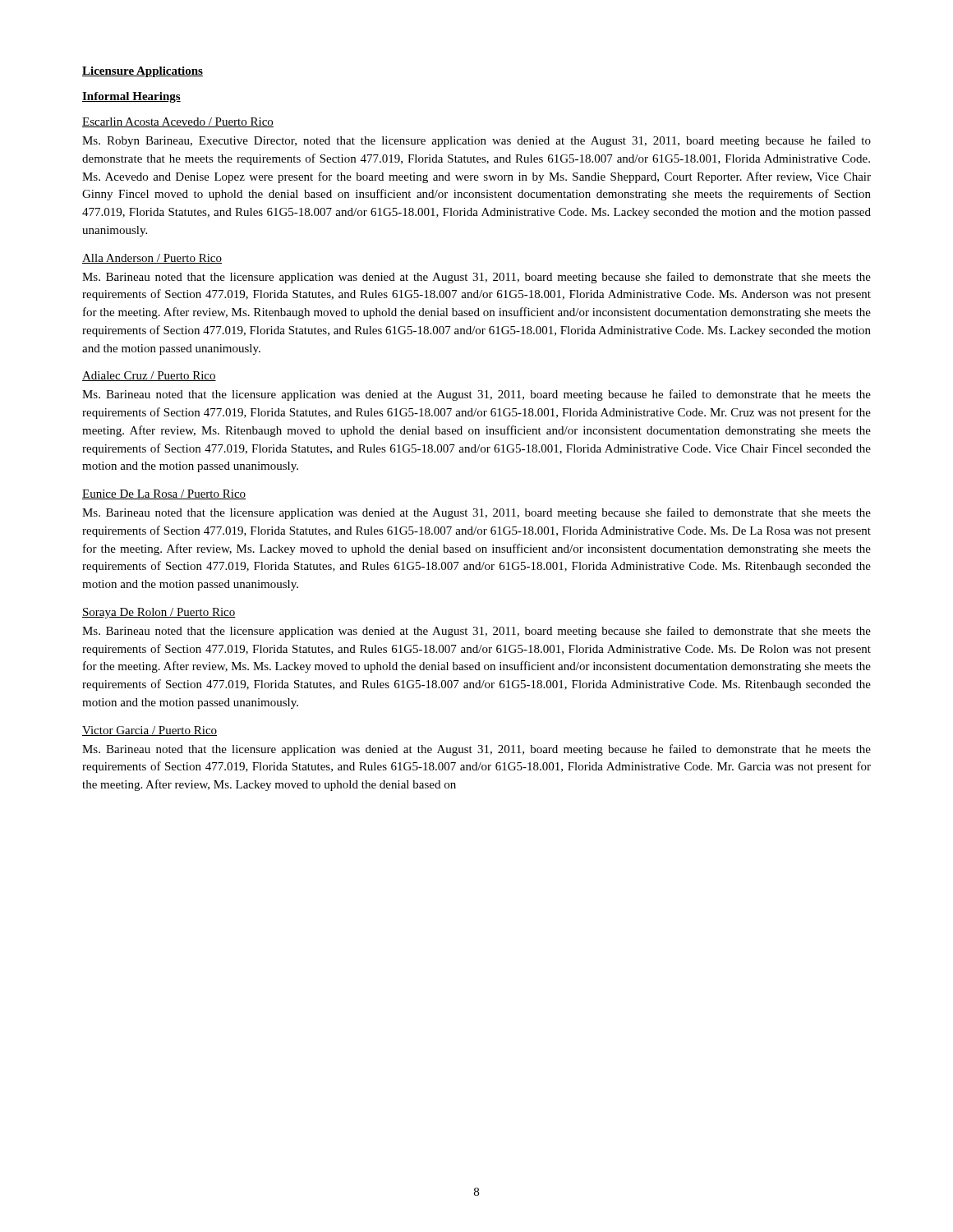Locate the element starting "Soraya De Rolon / Puerto Rico"
The width and height of the screenshot is (953, 1232).
(159, 612)
